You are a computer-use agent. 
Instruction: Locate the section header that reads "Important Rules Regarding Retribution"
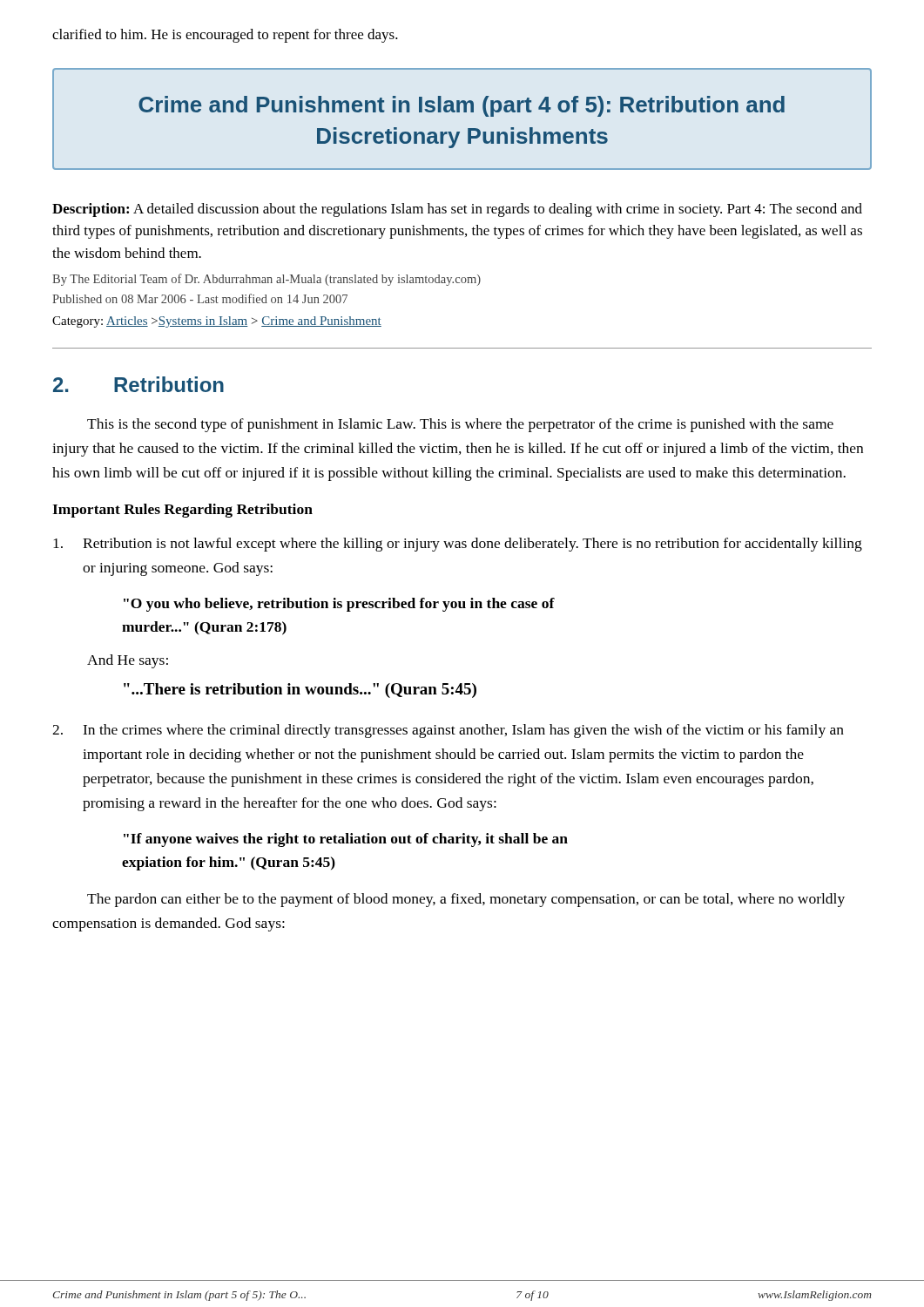pyautogui.click(x=182, y=509)
